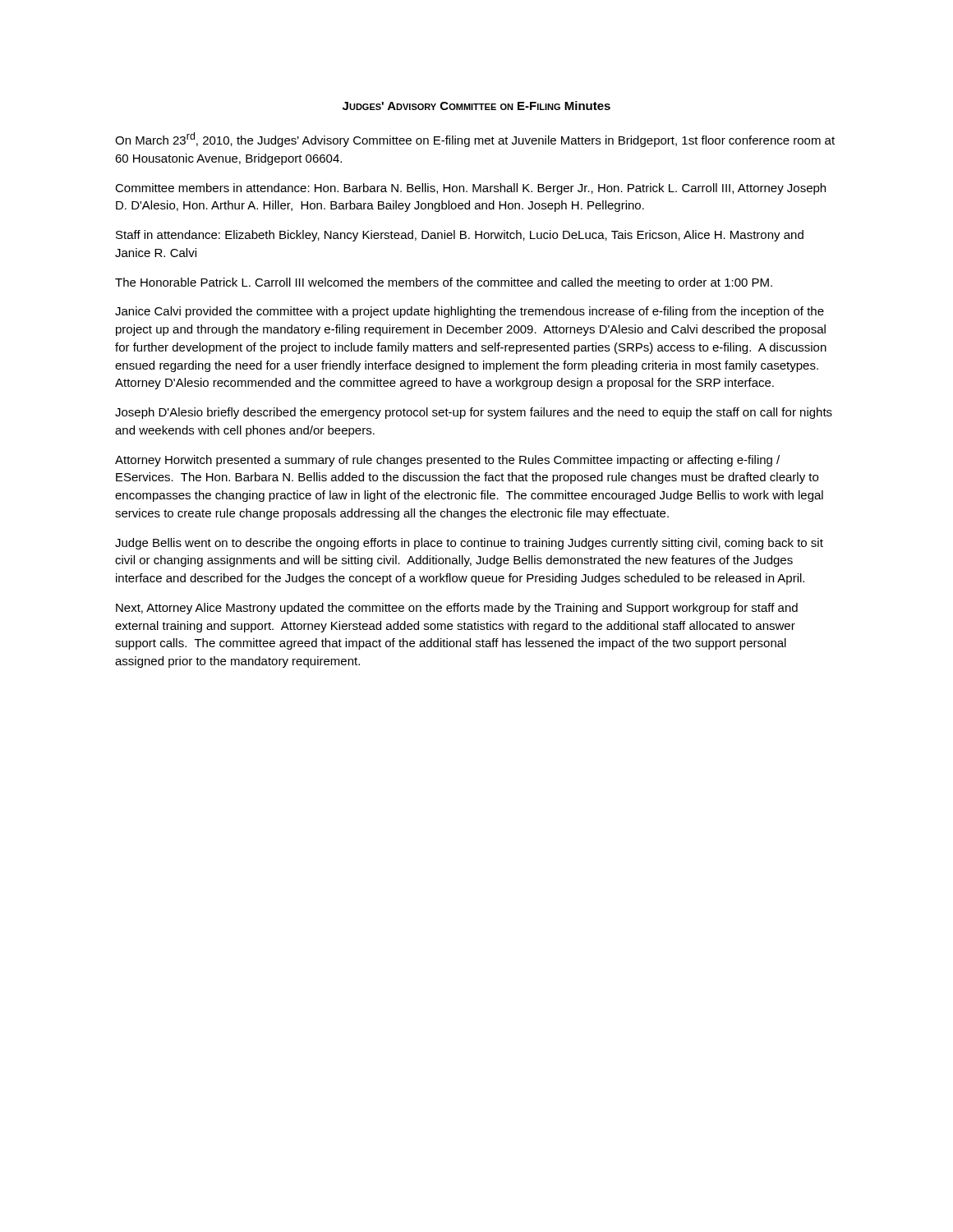Image resolution: width=953 pixels, height=1232 pixels.
Task: Click the passage that begins "Judge Bellis went on to"
Action: (469, 560)
